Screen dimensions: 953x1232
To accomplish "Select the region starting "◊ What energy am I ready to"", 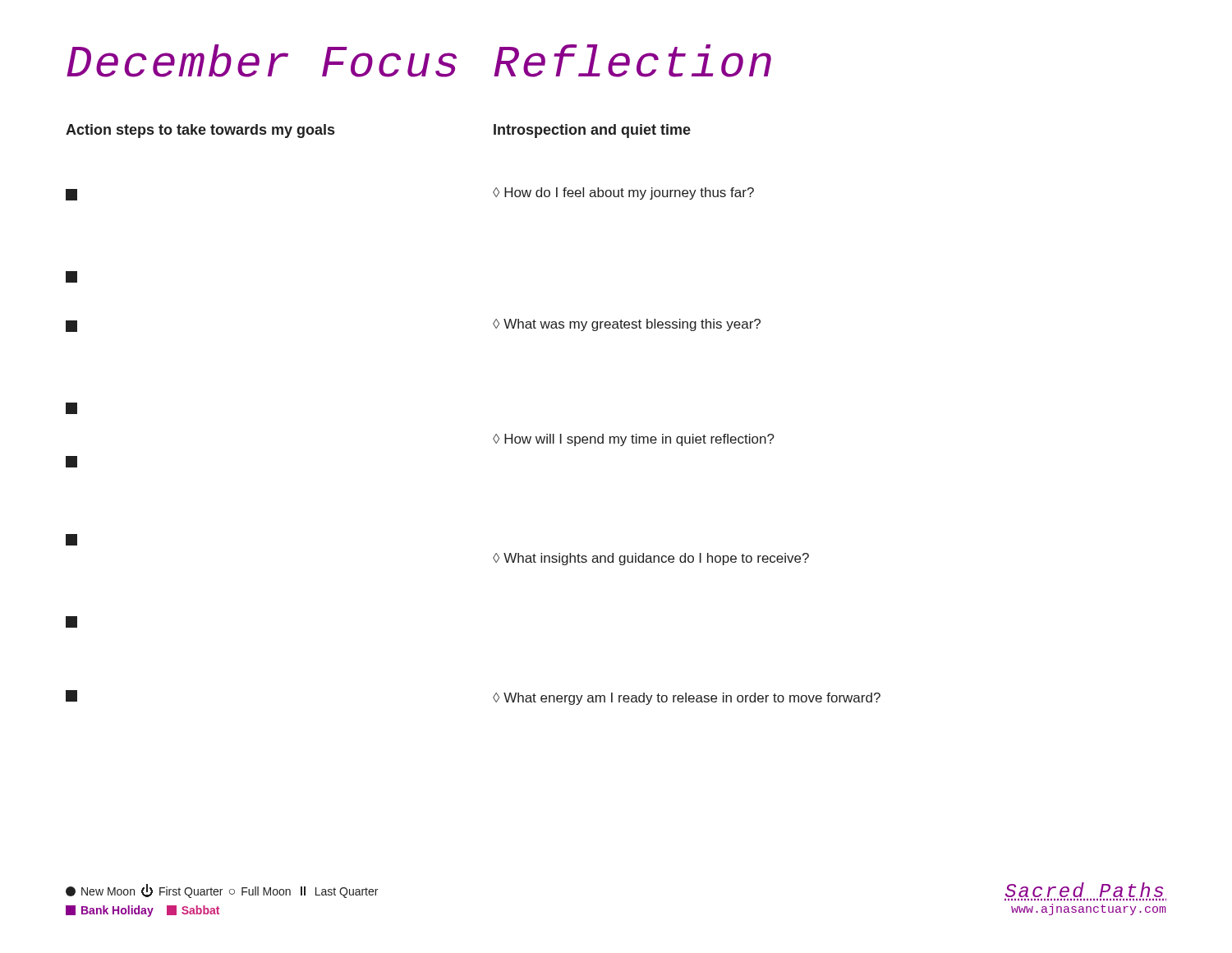I will [x=687, y=698].
